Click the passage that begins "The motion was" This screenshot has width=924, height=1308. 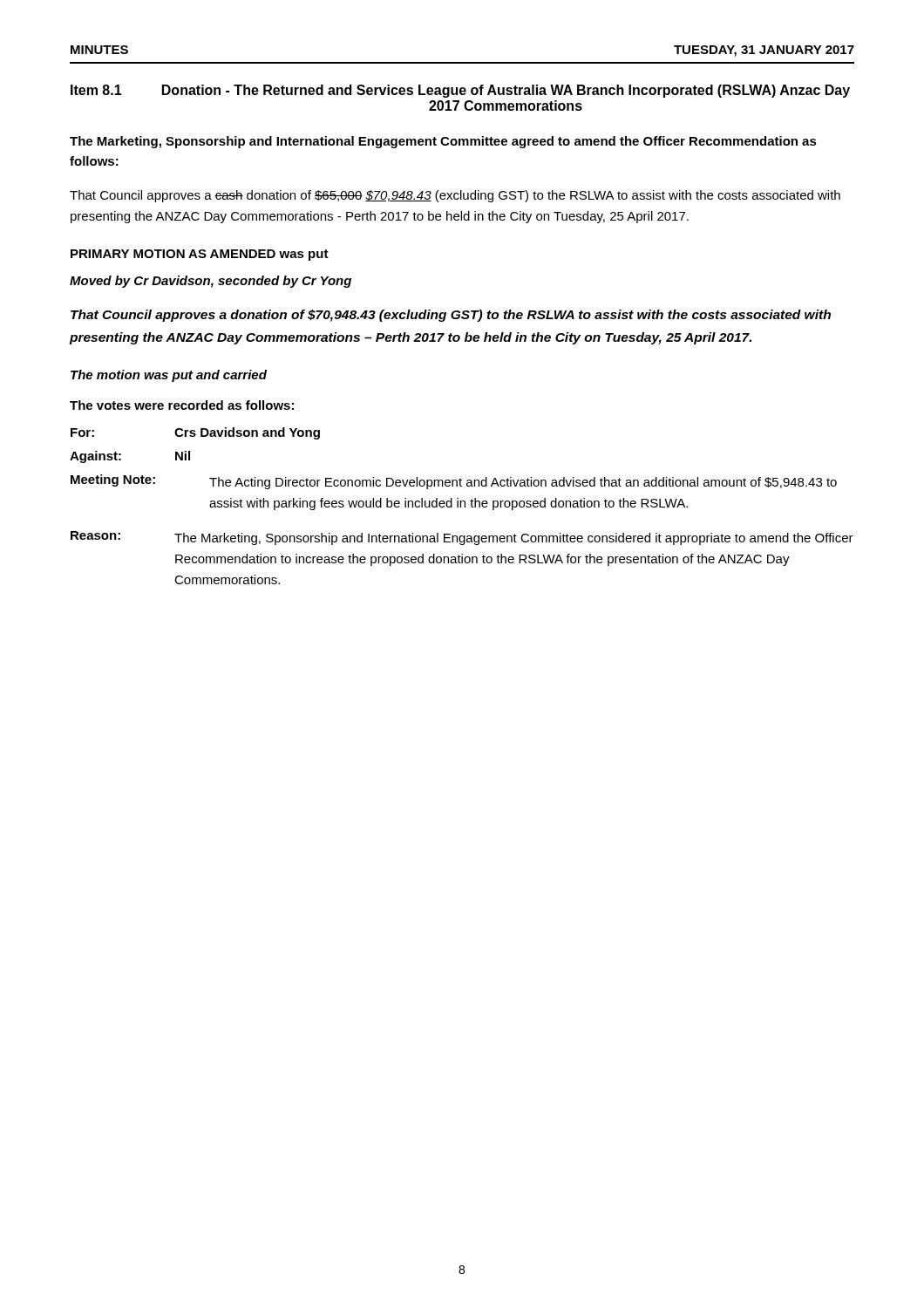click(x=168, y=374)
